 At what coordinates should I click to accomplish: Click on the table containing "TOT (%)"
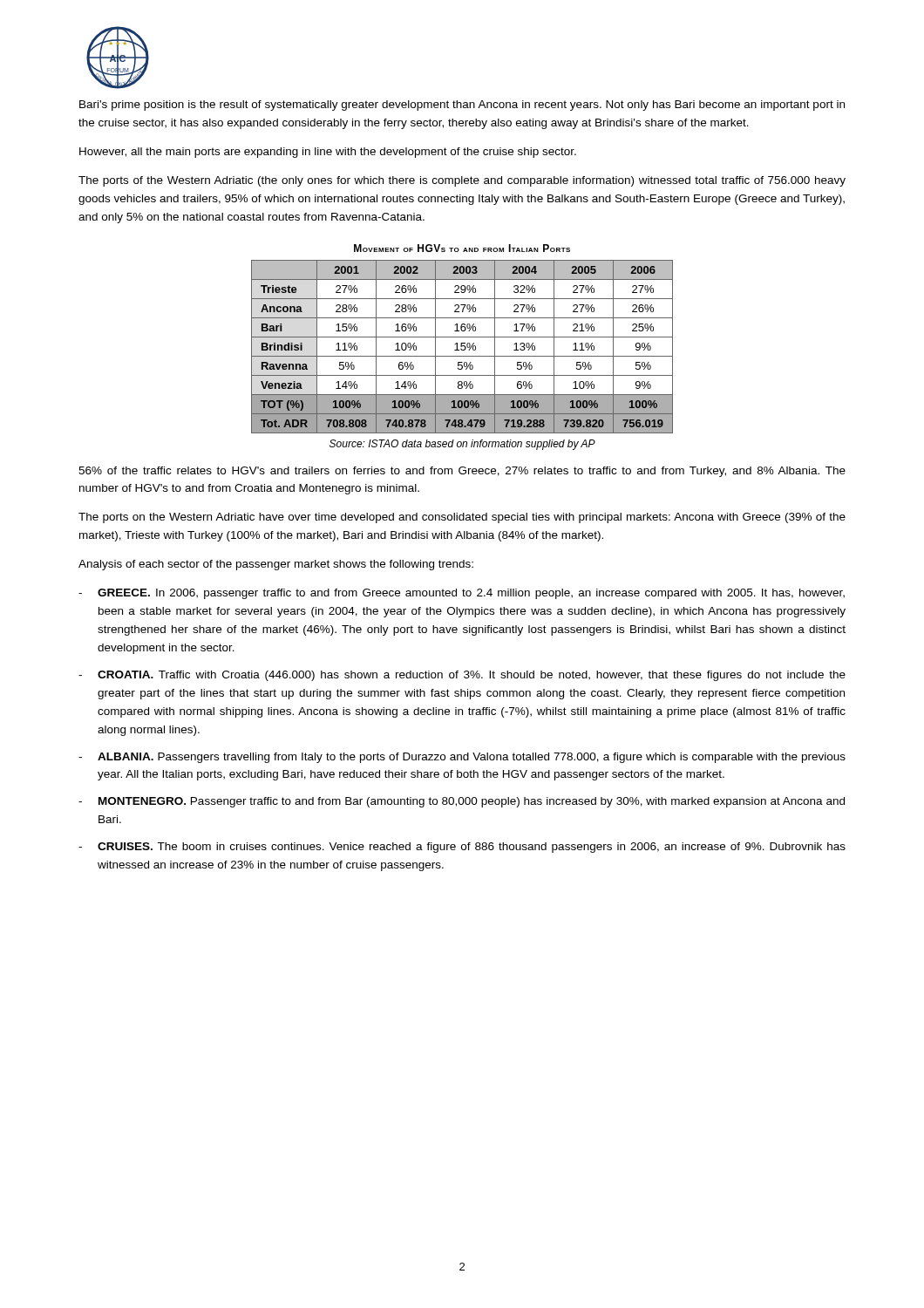462,346
